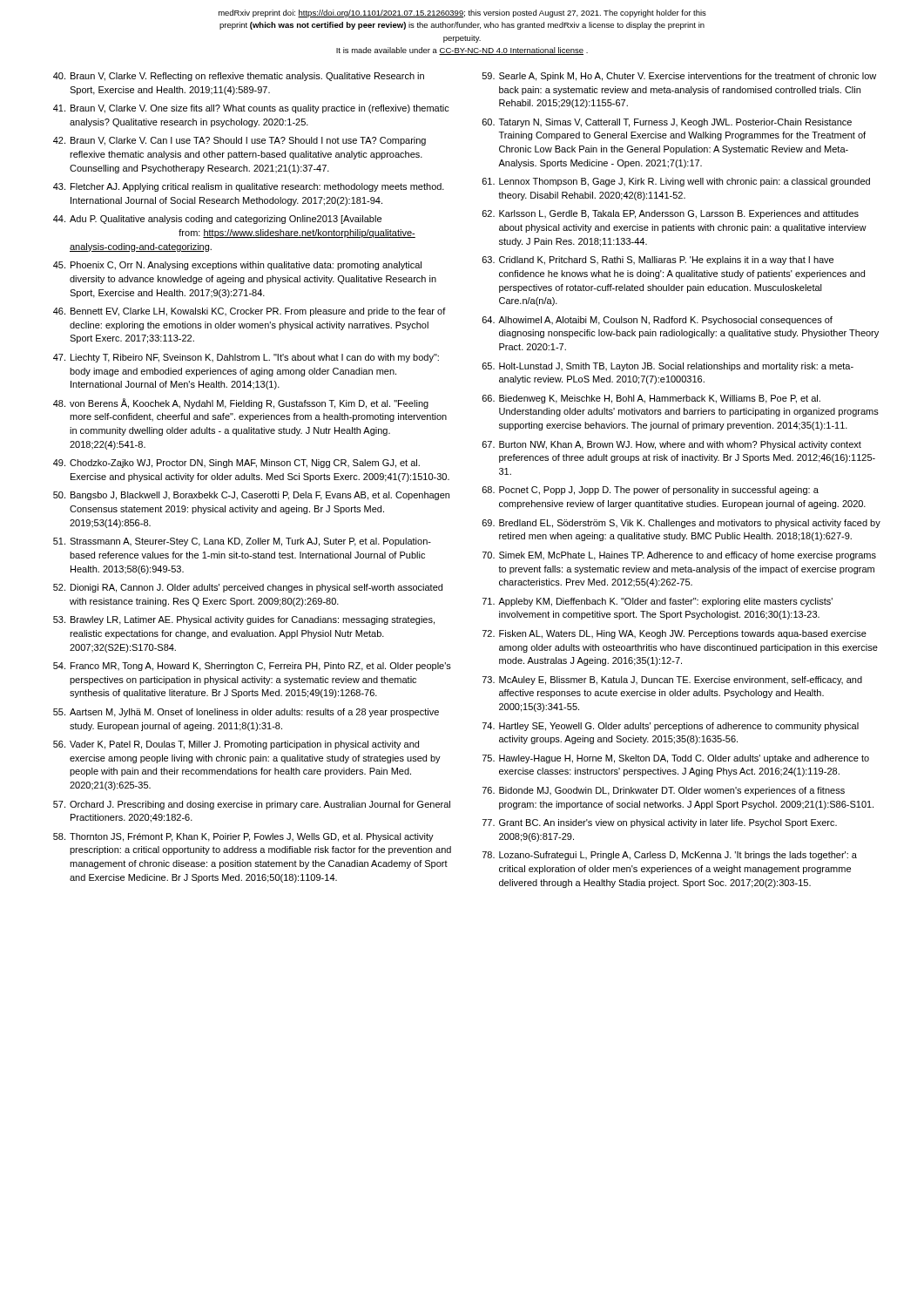Point to the text block starting "62. Karlsson L, Gerdle B, Takala"
The height and width of the screenshot is (1307, 924).
676,228
